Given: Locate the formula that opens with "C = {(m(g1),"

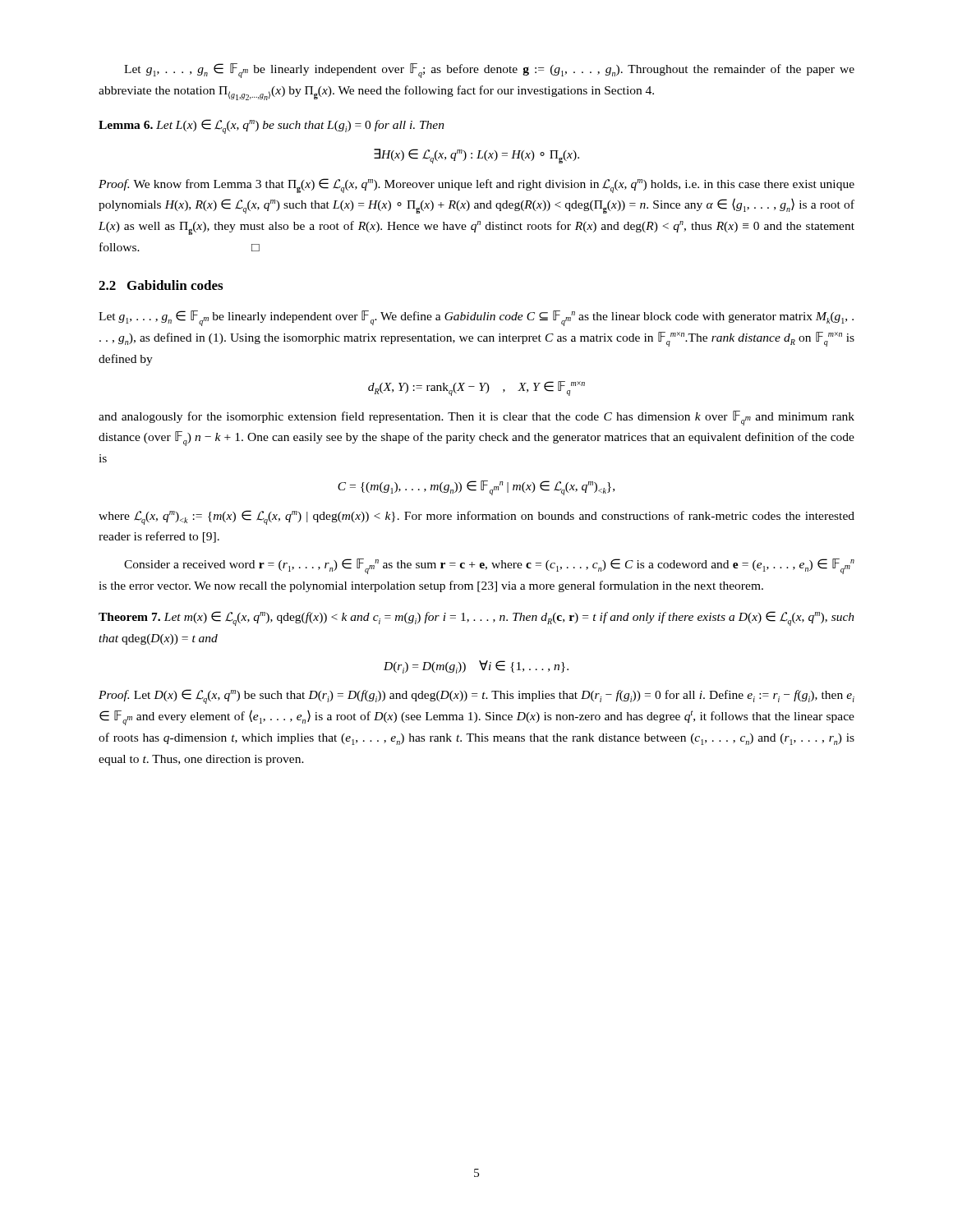Looking at the screenshot, I should [x=476, y=487].
